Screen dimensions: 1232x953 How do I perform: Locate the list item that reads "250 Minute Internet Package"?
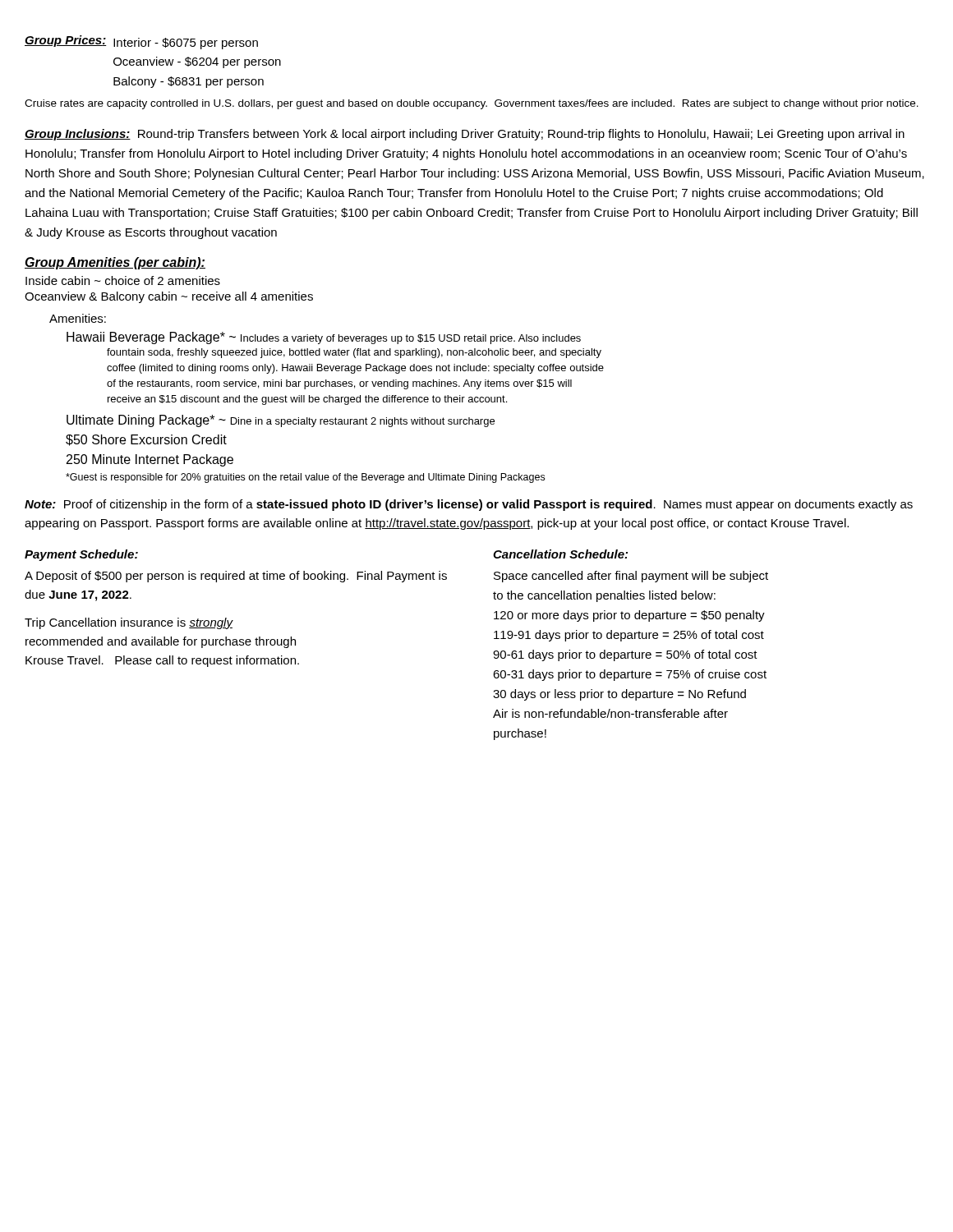pyautogui.click(x=150, y=459)
